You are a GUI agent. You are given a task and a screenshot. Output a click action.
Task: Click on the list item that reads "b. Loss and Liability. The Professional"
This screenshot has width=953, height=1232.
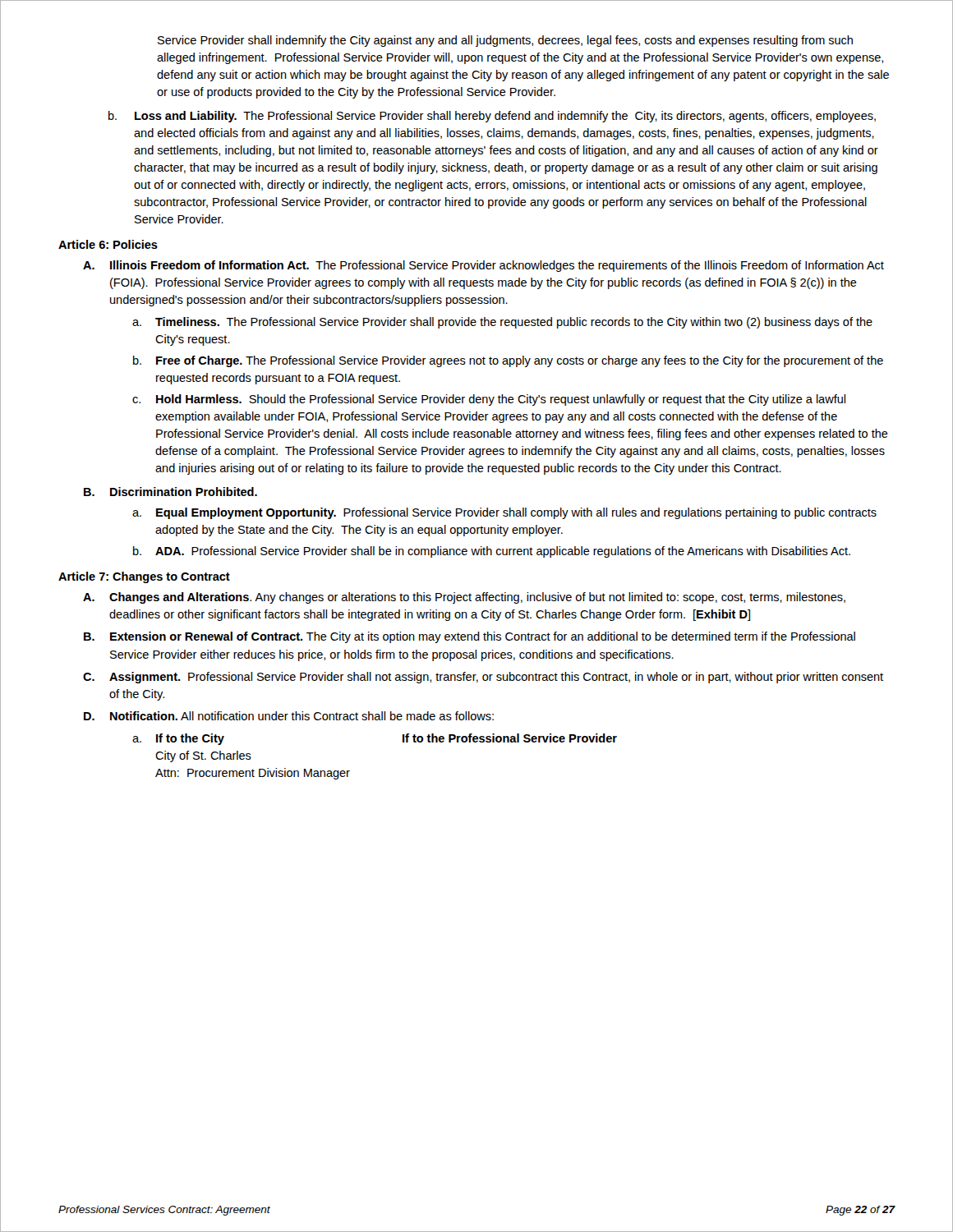501,168
